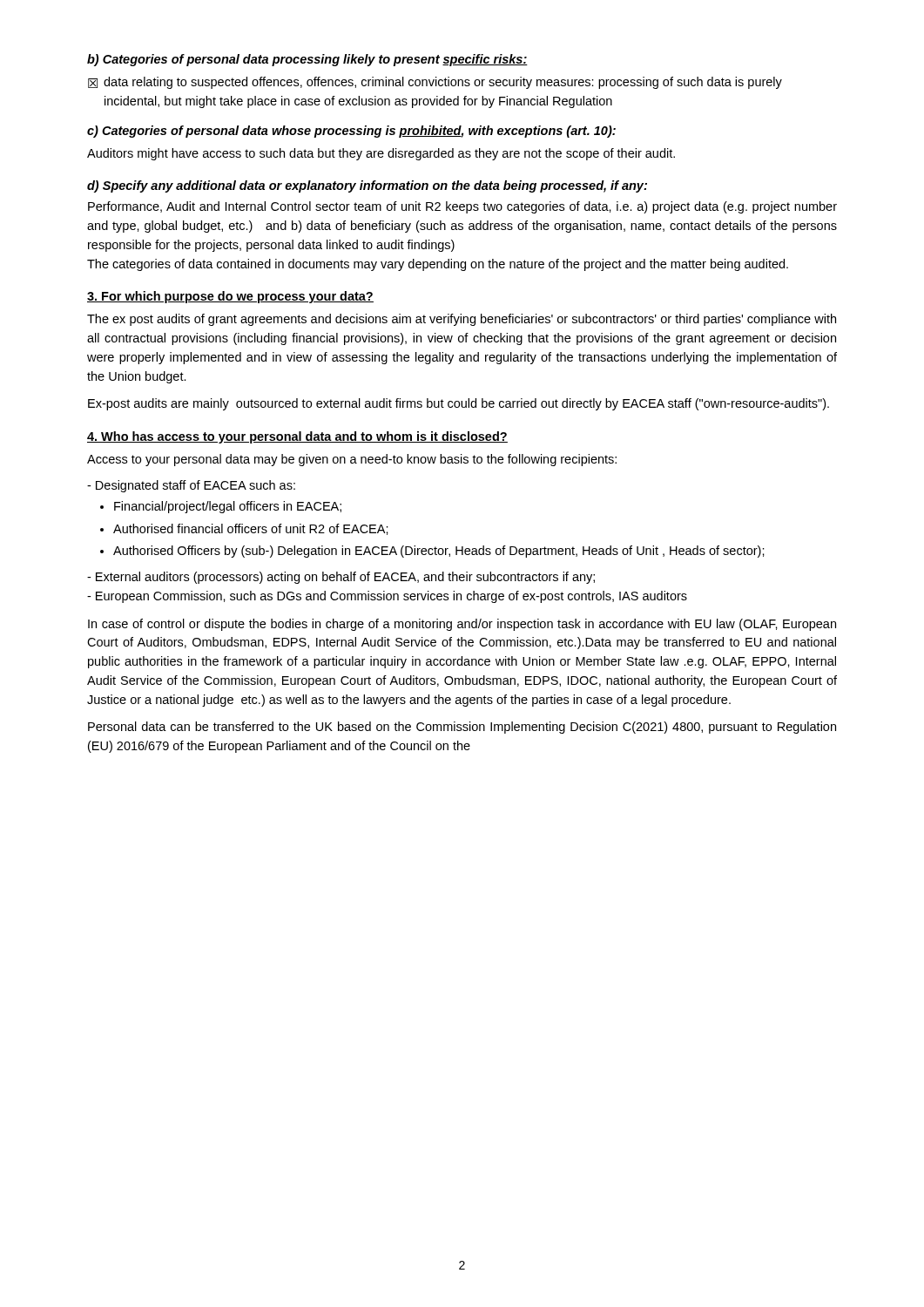Screen dimensions: 1307x924
Task: Select the text starting "Authorised Officers by (sub-) Delegation in EACEA (Director,"
Action: [x=439, y=551]
